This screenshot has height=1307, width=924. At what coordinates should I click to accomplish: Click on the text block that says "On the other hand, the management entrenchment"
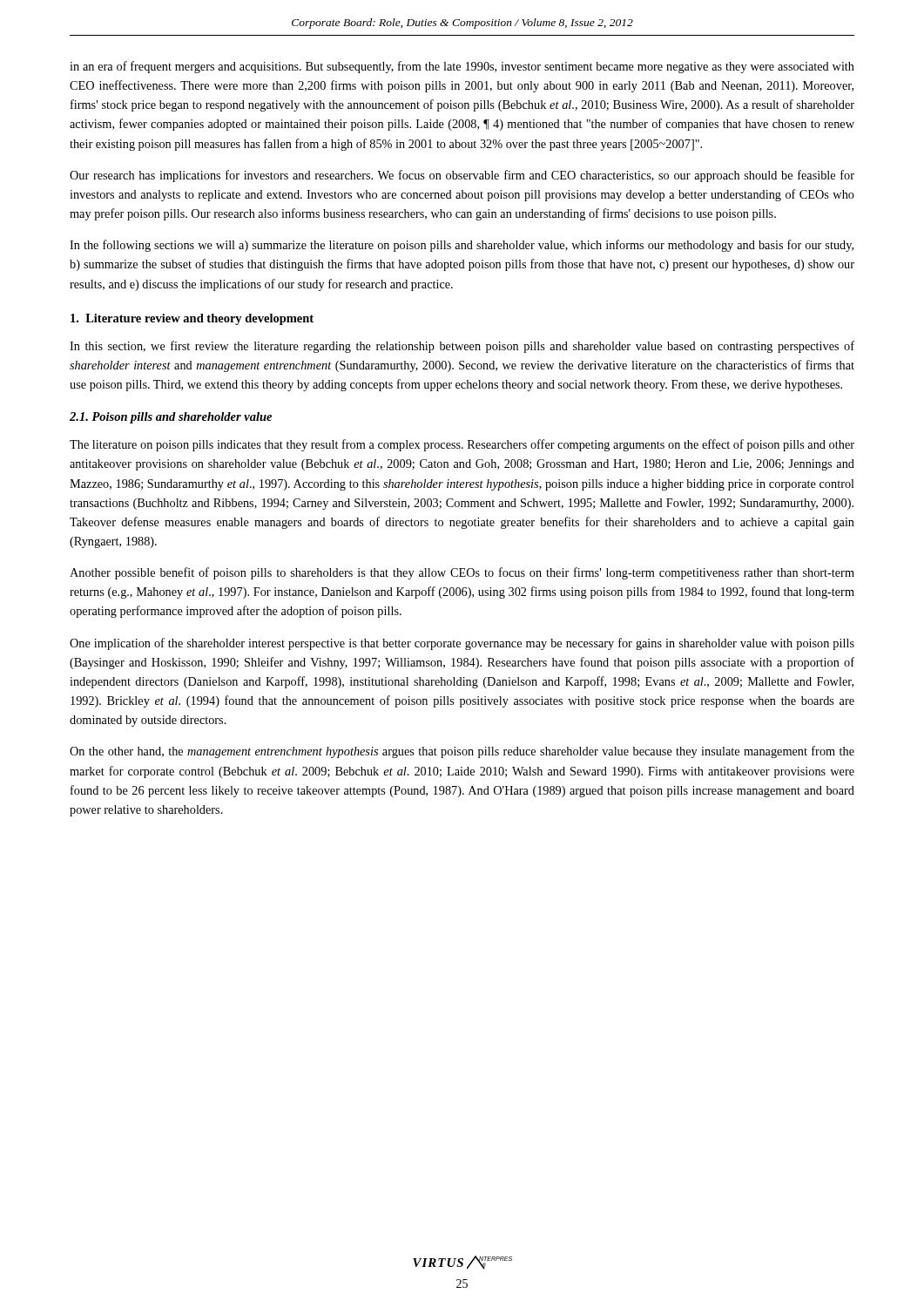click(x=462, y=780)
